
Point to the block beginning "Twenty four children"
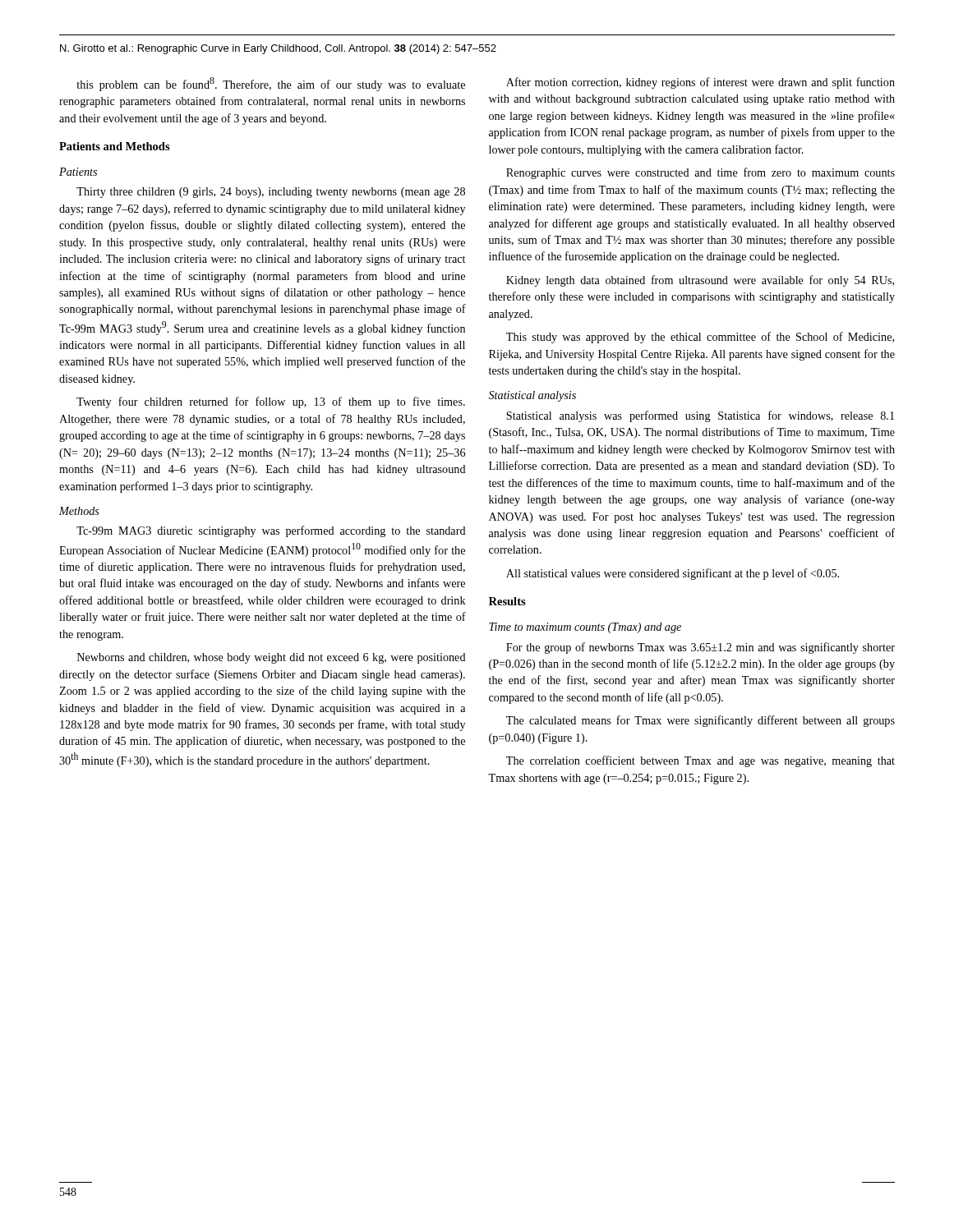[x=262, y=444]
